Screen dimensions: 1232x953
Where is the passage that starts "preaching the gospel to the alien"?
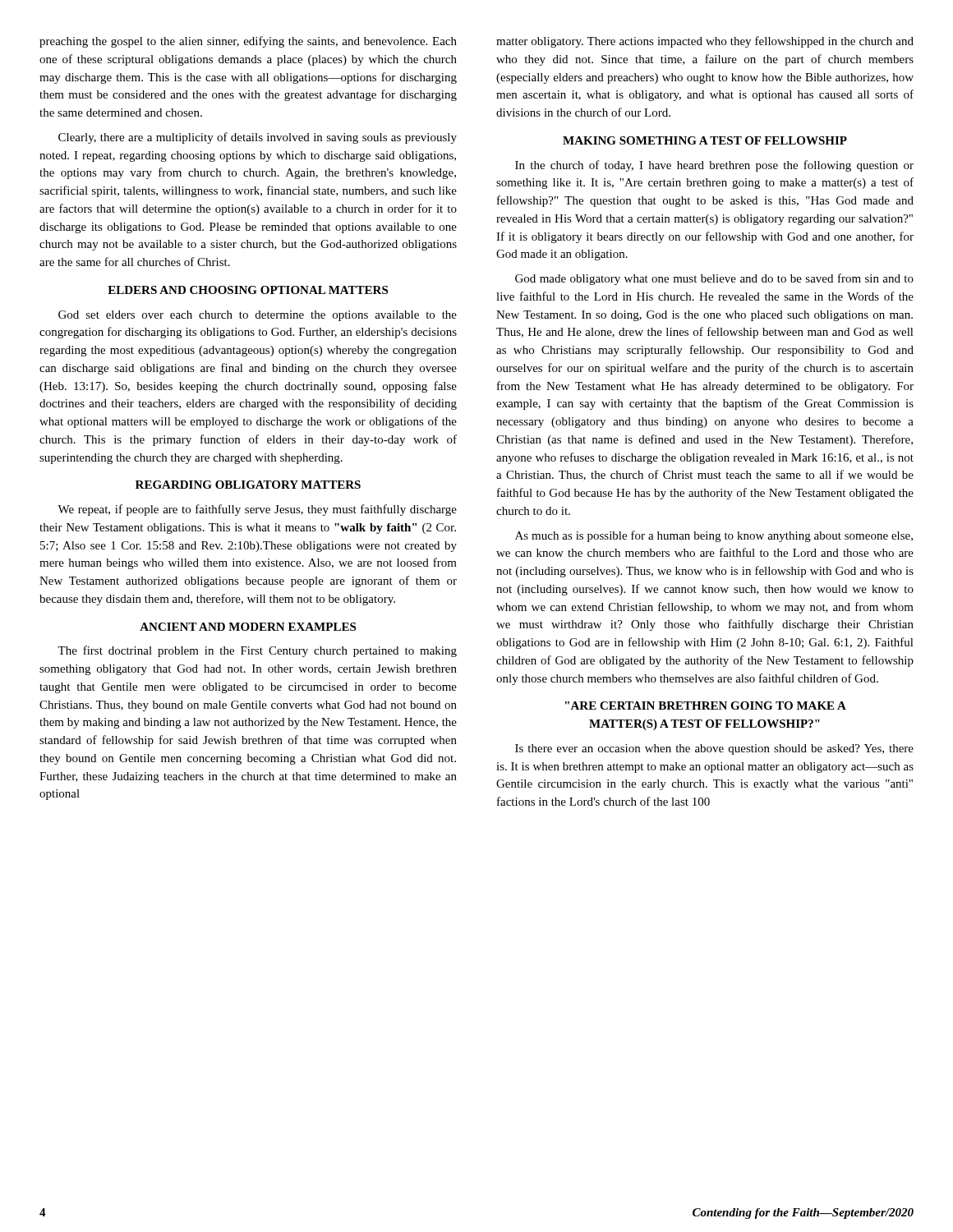[x=248, y=78]
